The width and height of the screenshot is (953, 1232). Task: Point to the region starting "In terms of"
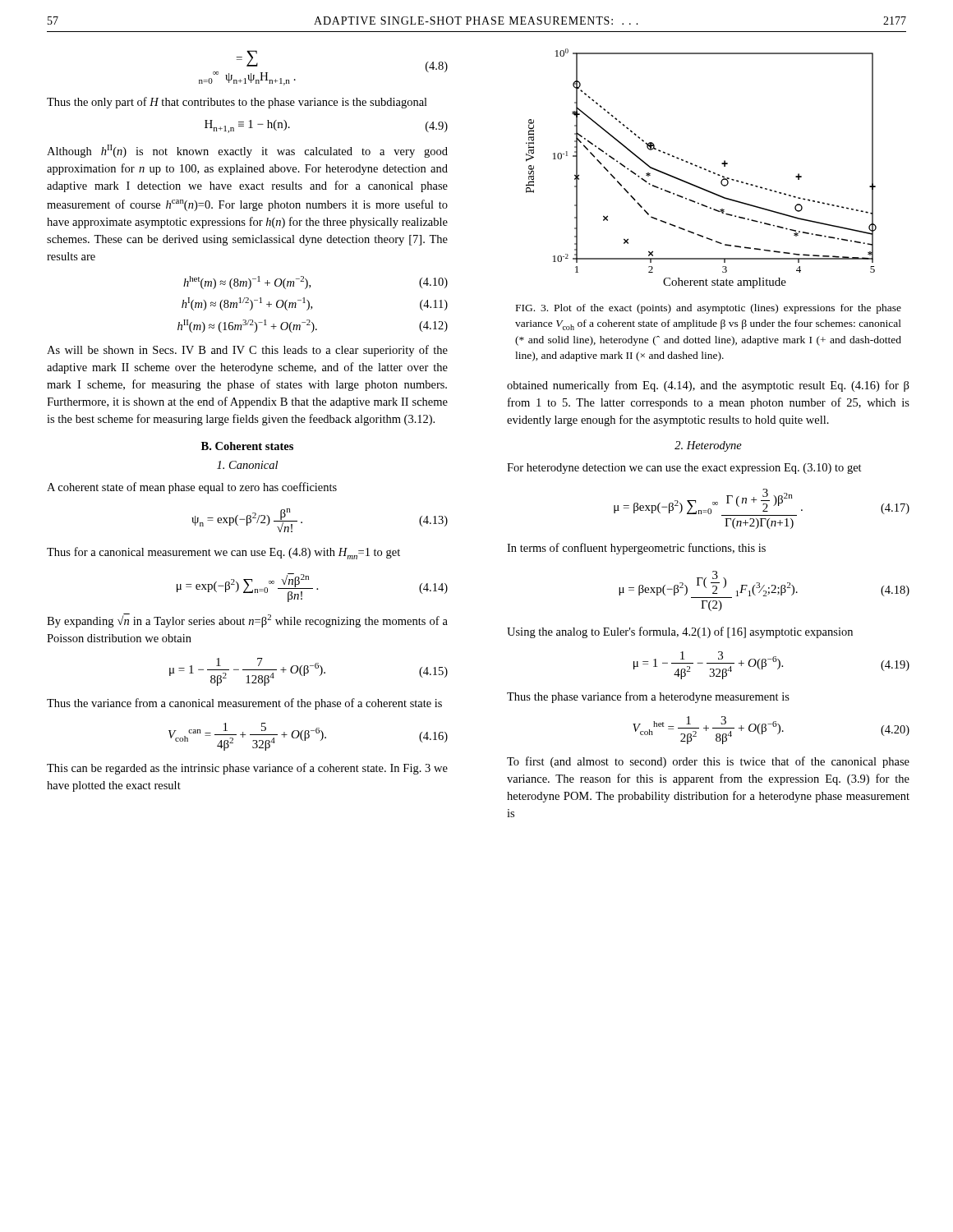coord(636,548)
